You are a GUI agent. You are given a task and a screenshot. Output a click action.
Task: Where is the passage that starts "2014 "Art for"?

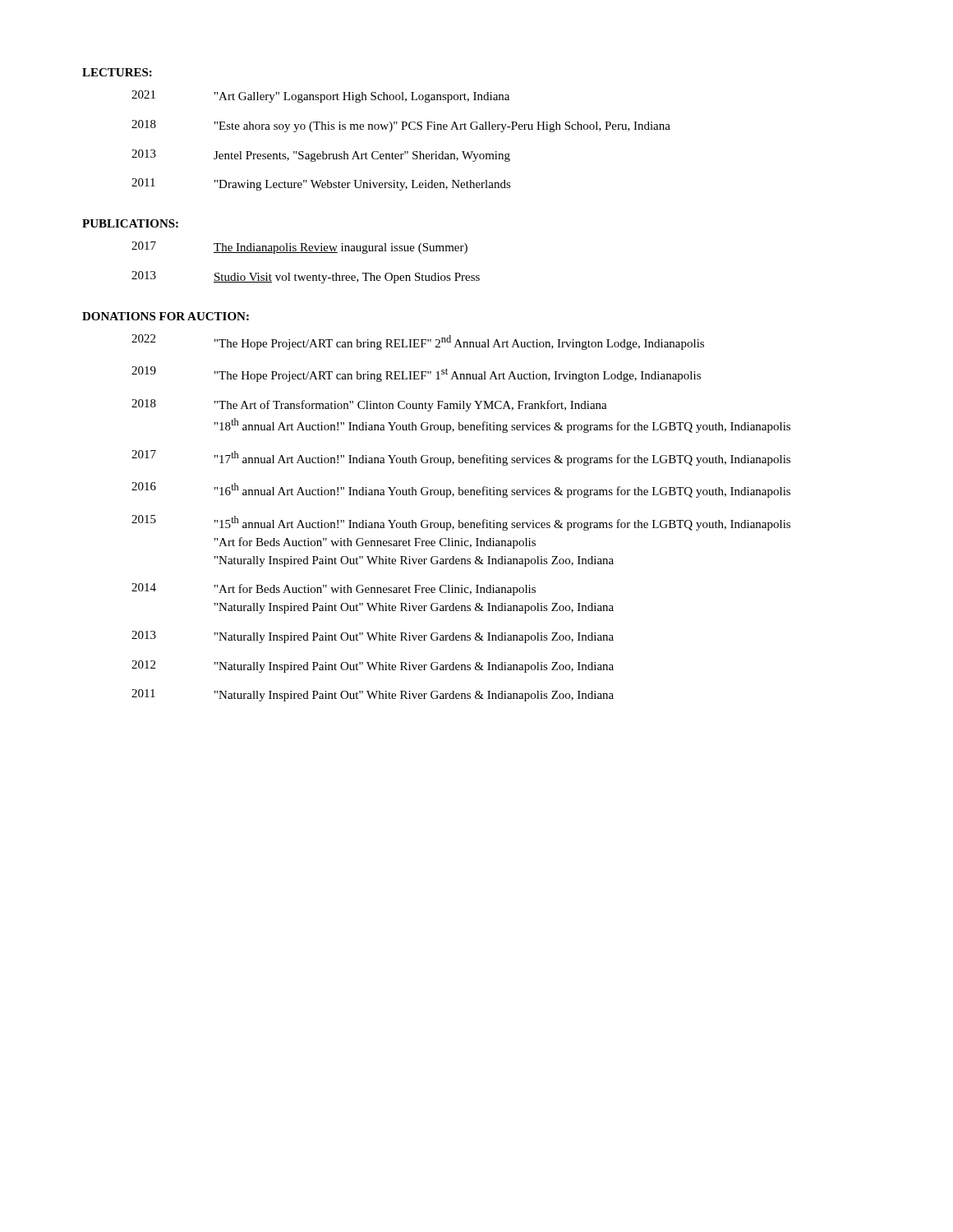[x=493, y=599]
